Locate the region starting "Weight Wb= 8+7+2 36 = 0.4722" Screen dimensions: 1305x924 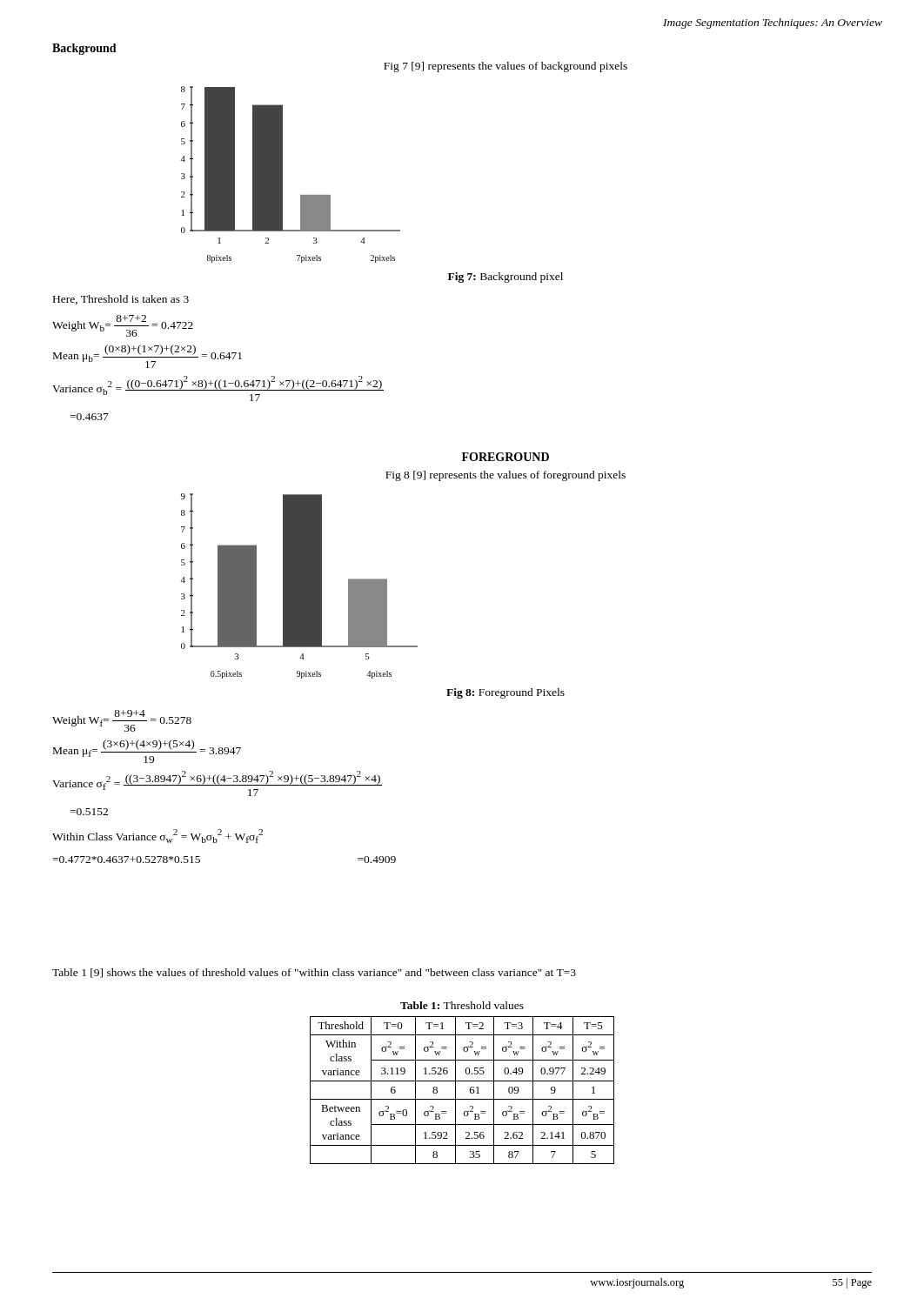pyautogui.click(x=218, y=369)
